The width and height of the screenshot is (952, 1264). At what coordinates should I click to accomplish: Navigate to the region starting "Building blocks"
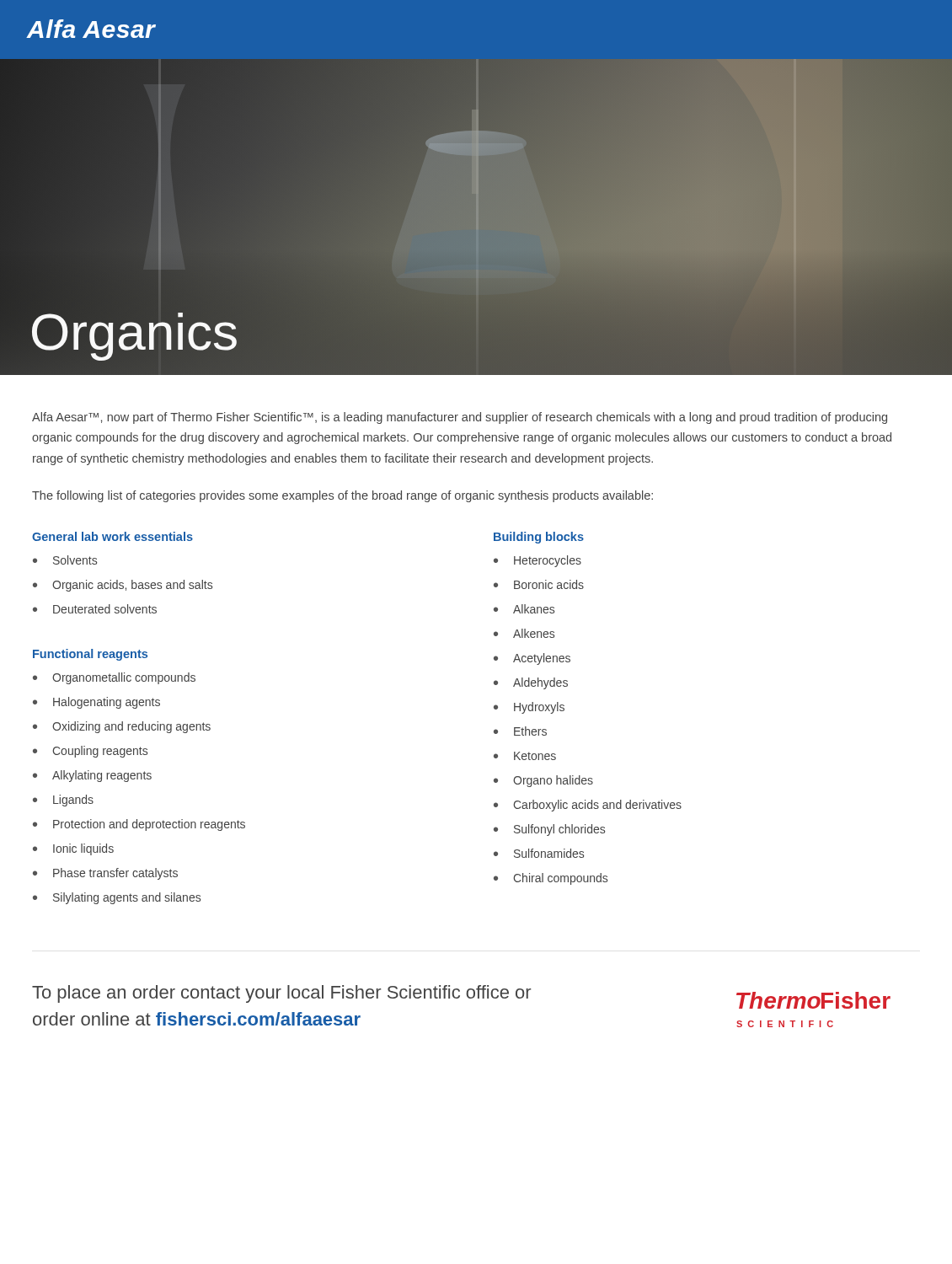[538, 537]
